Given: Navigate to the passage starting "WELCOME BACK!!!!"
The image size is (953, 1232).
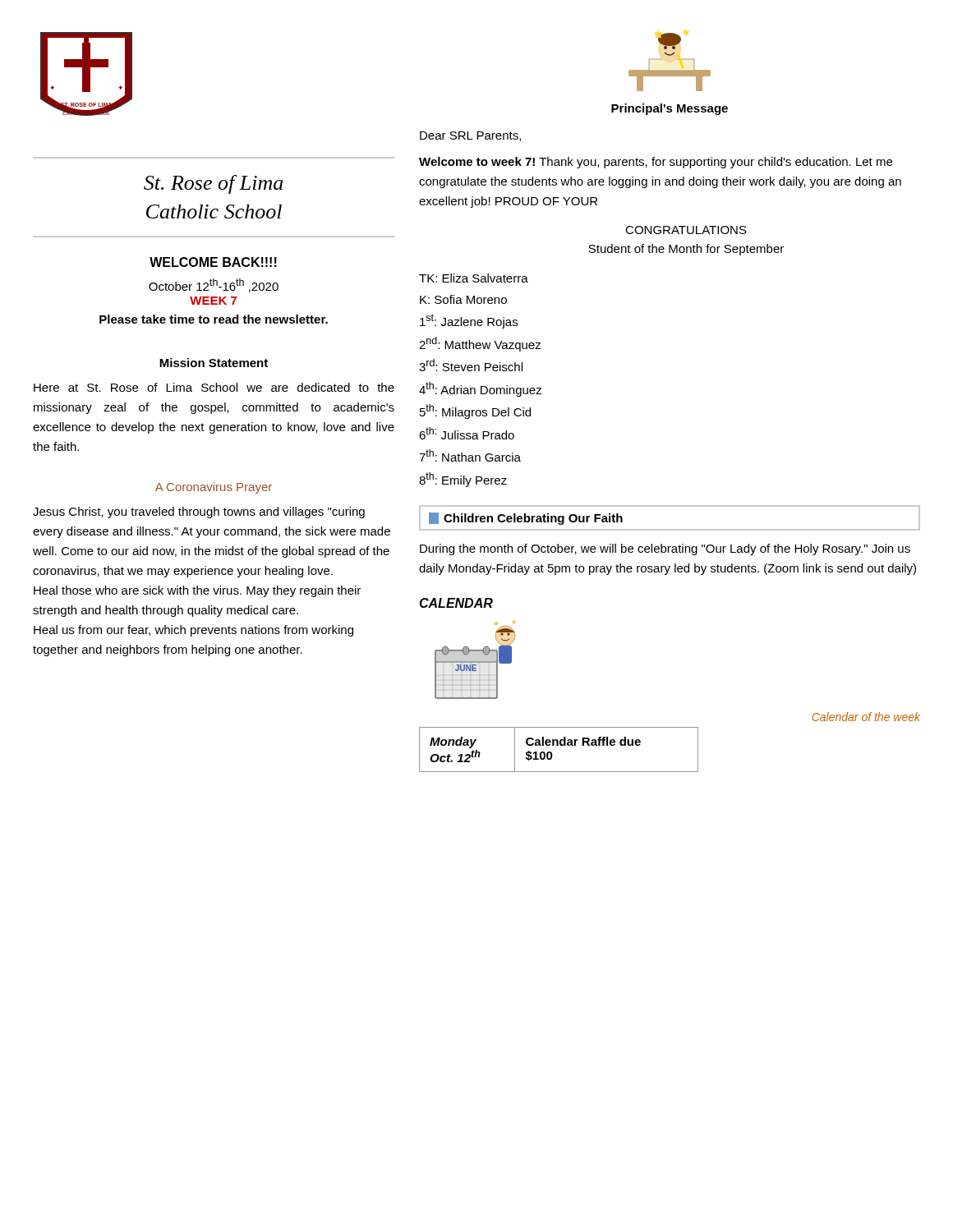Looking at the screenshot, I should pyautogui.click(x=214, y=263).
